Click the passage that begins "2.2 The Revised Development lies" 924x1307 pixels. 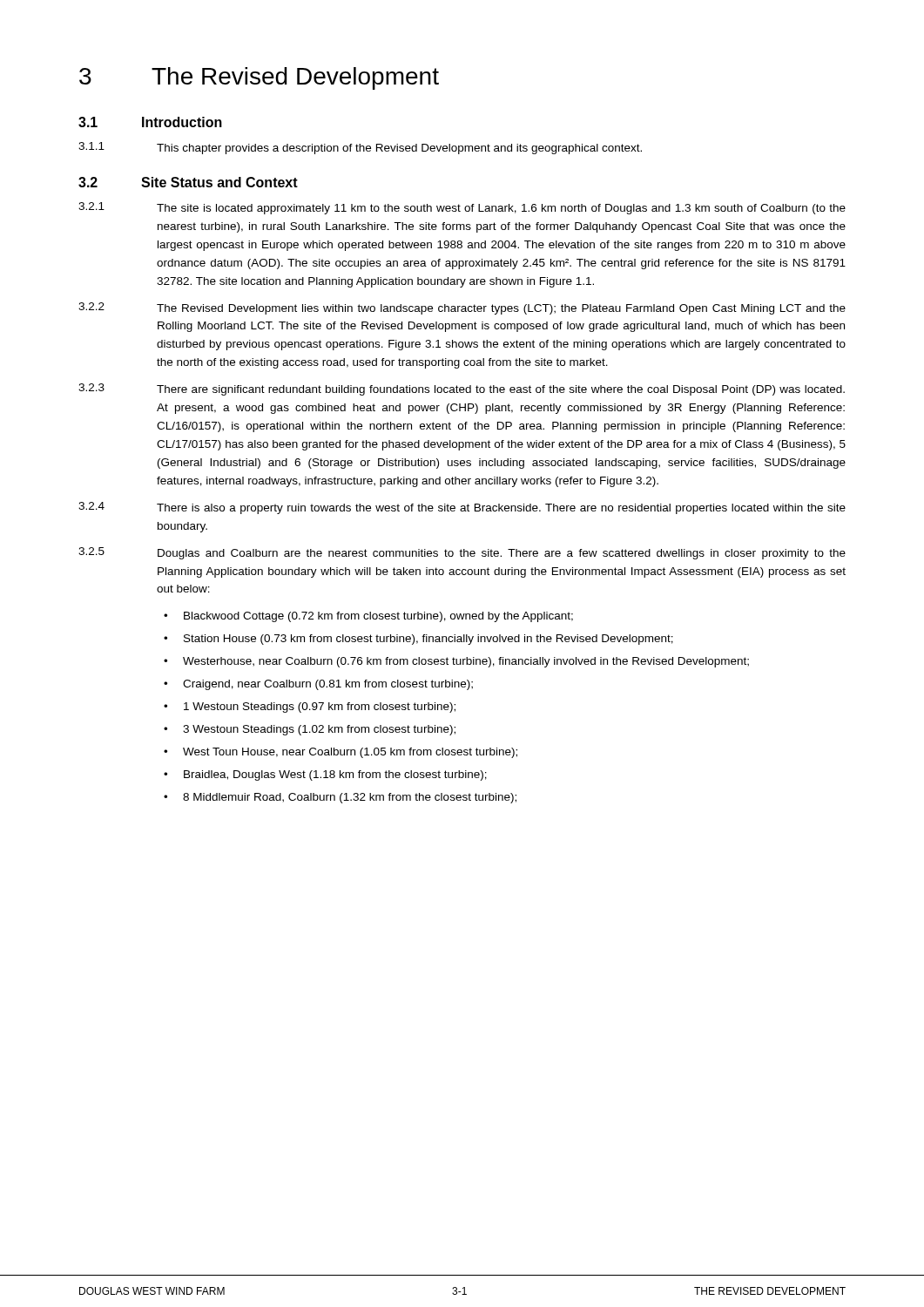point(462,336)
